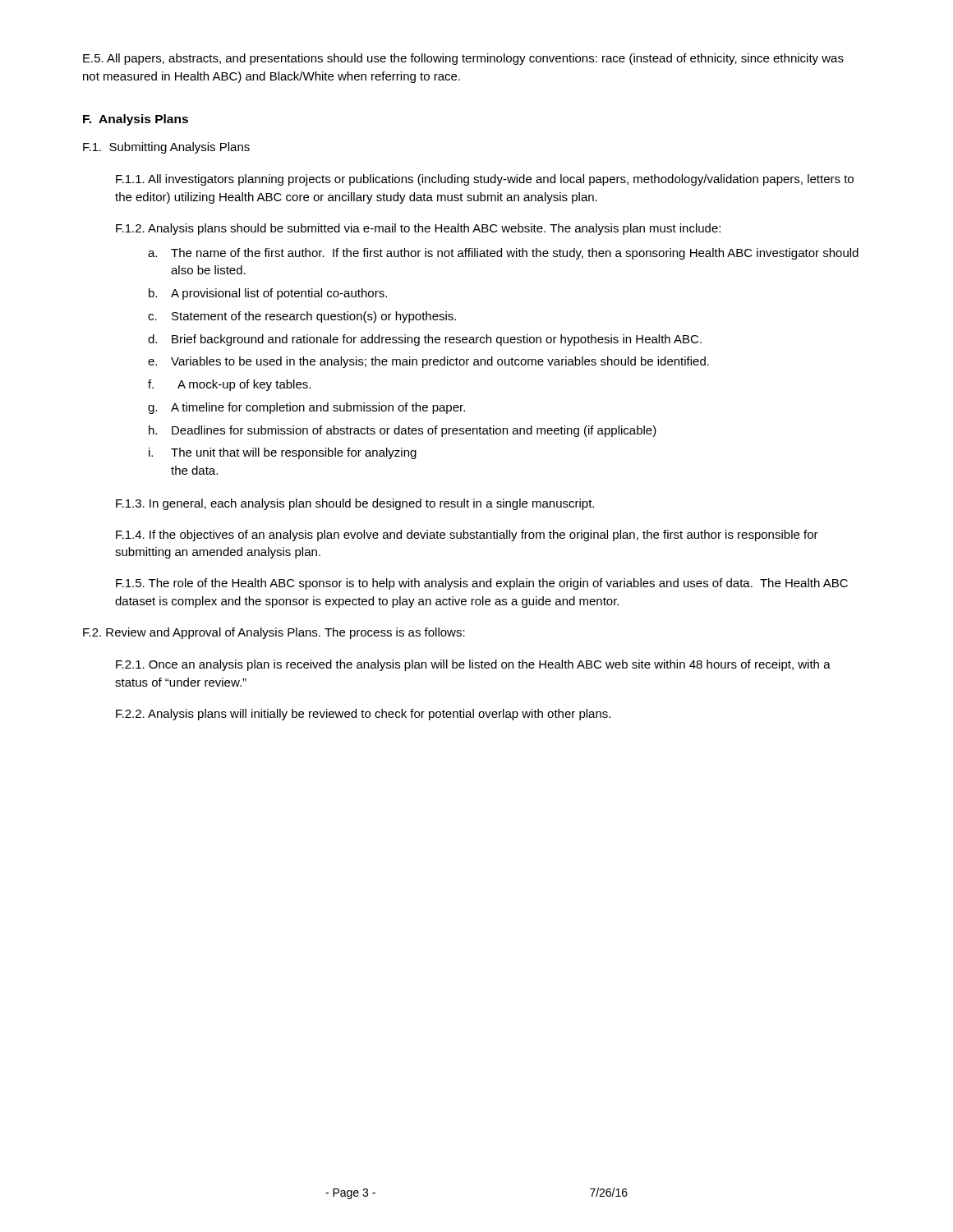Click on the region starting "f. A mock-up of"
Viewport: 953px width, 1232px height.
point(229,385)
